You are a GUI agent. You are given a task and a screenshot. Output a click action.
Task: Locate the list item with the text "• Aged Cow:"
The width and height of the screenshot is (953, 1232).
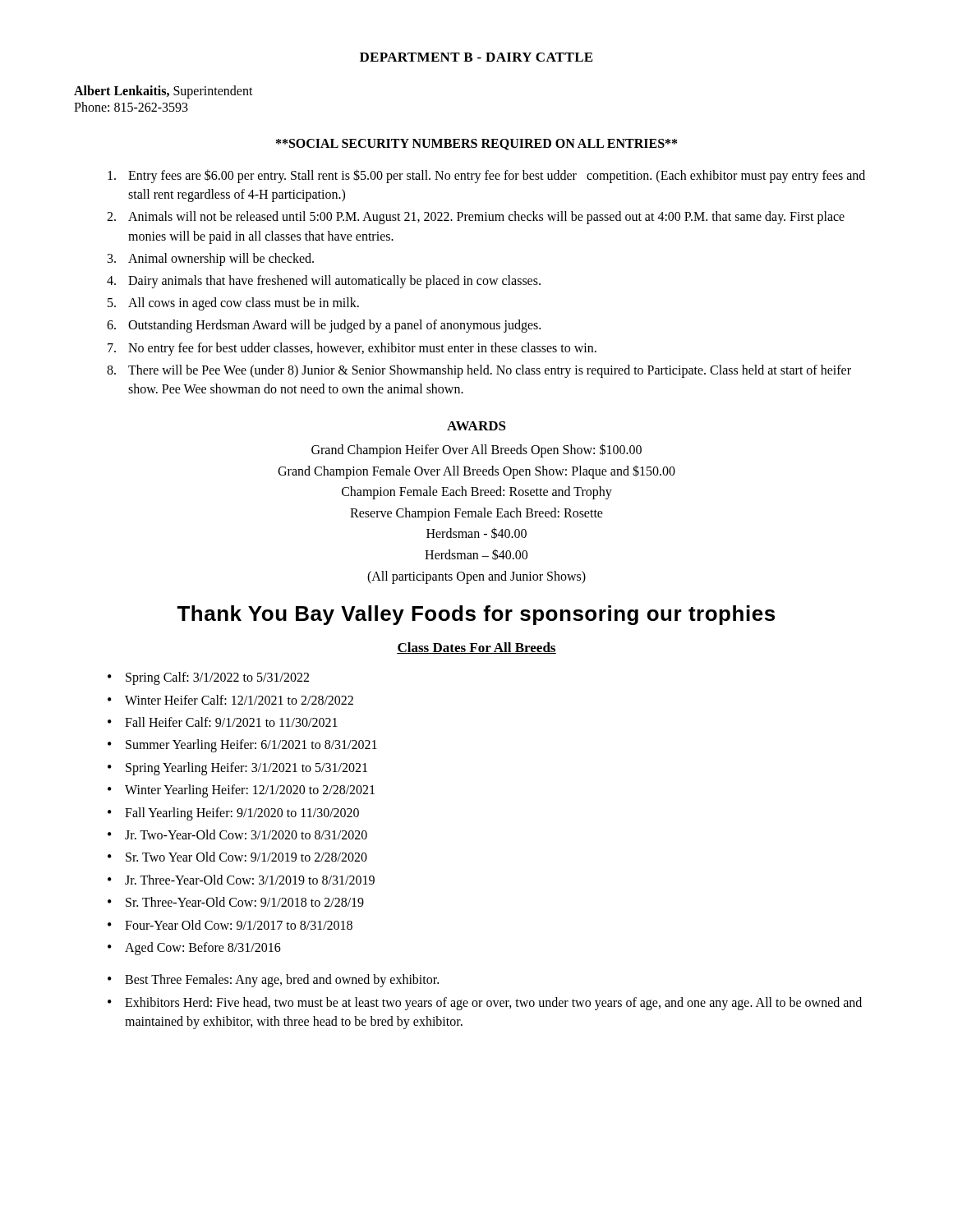[x=194, y=949]
